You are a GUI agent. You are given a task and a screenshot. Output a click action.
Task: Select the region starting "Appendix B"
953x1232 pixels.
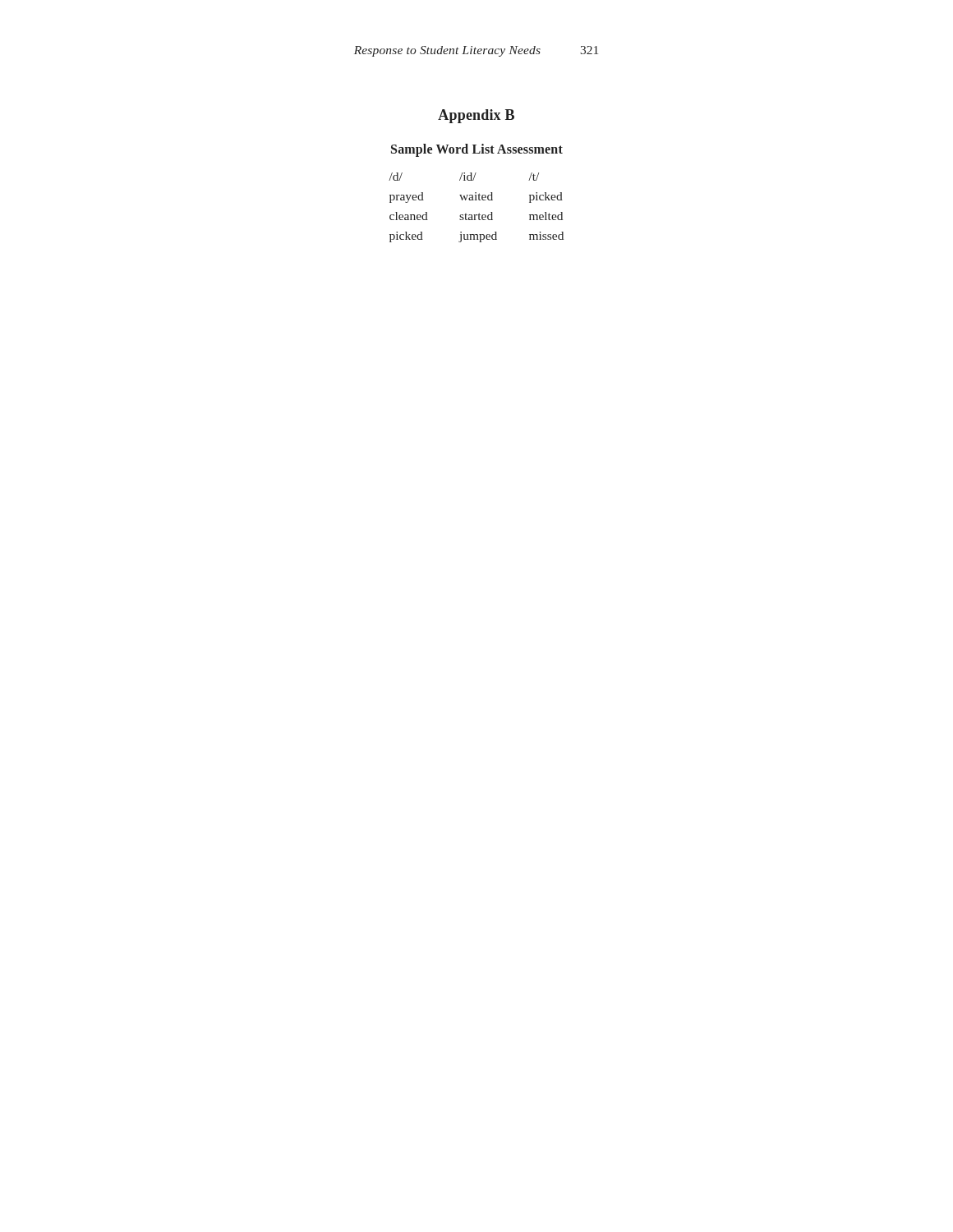[476, 115]
